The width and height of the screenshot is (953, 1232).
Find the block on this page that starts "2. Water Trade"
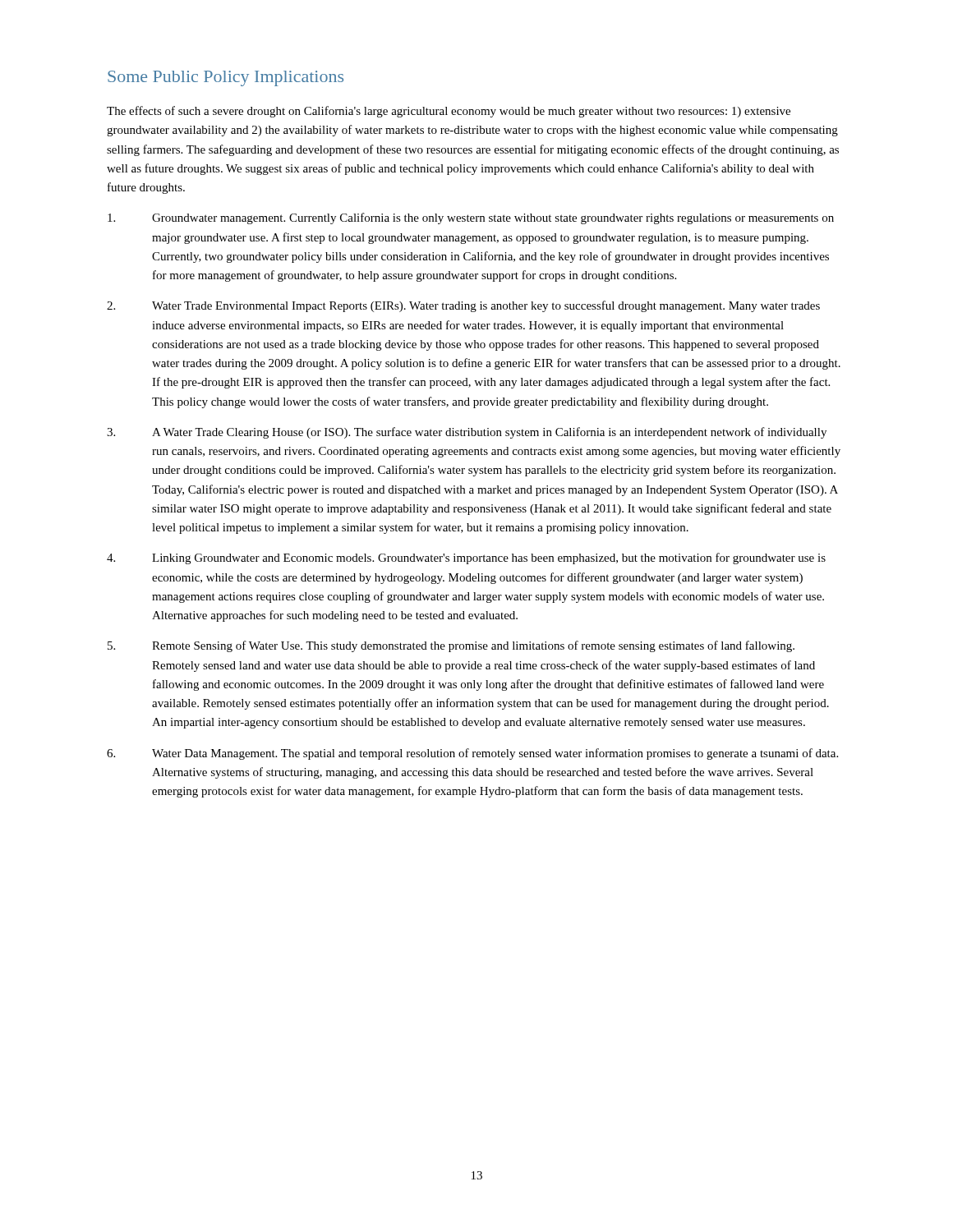[476, 354]
